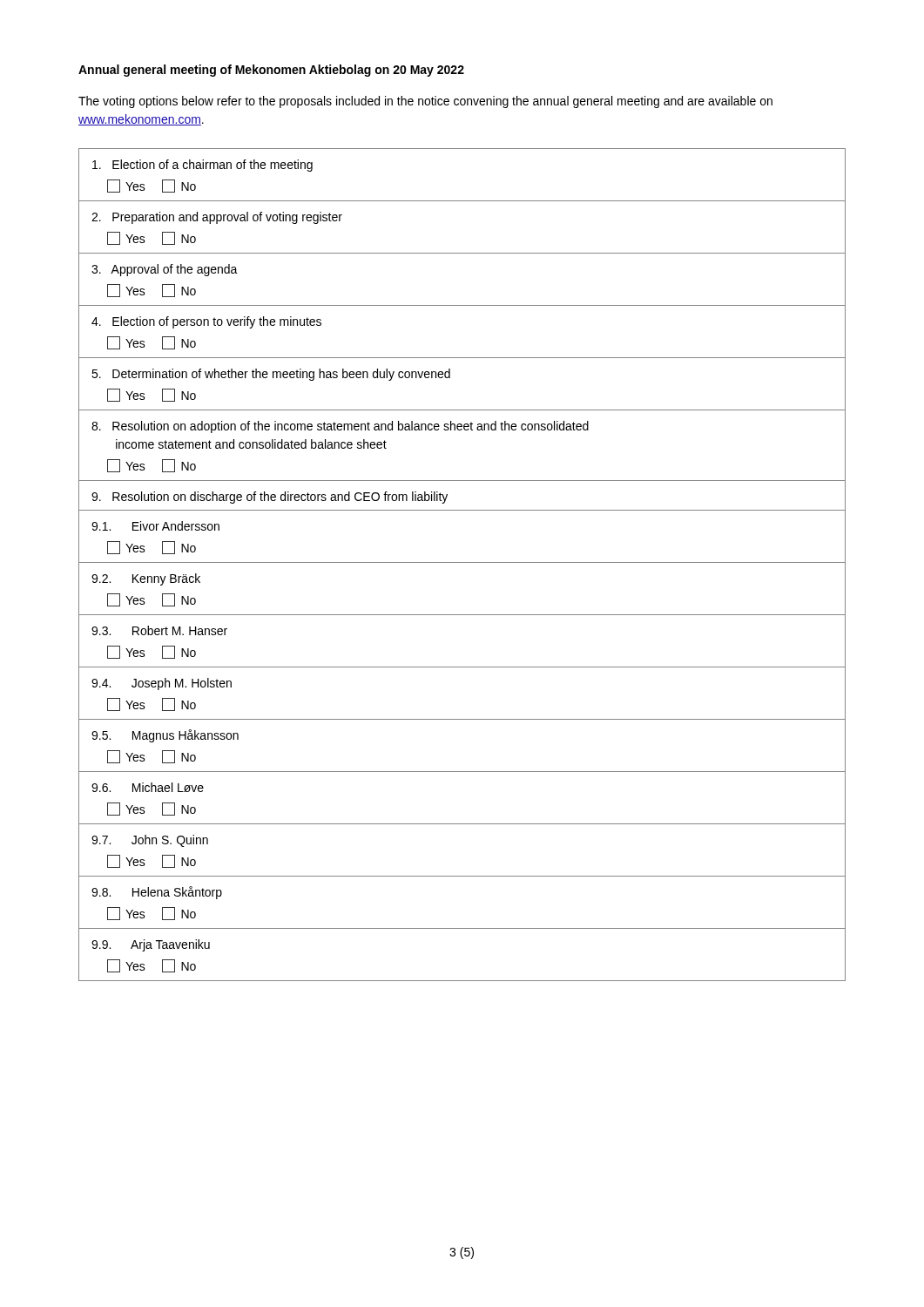This screenshot has height=1307, width=924.
Task: Select a table
Action: (462, 565)
